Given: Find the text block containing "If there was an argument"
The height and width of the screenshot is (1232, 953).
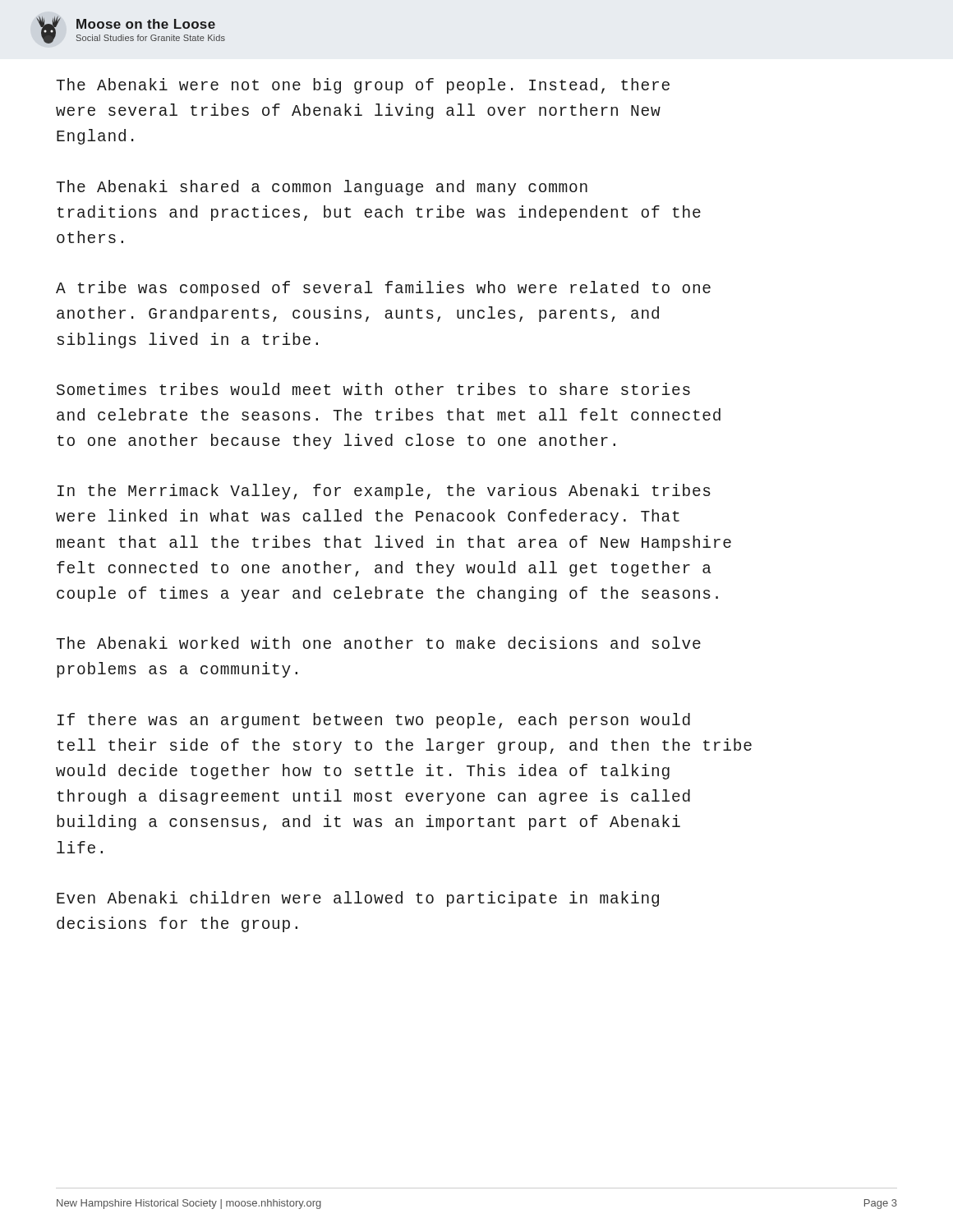Looking at the screenshot, I should pyautogui.click(x=405, y=785).
